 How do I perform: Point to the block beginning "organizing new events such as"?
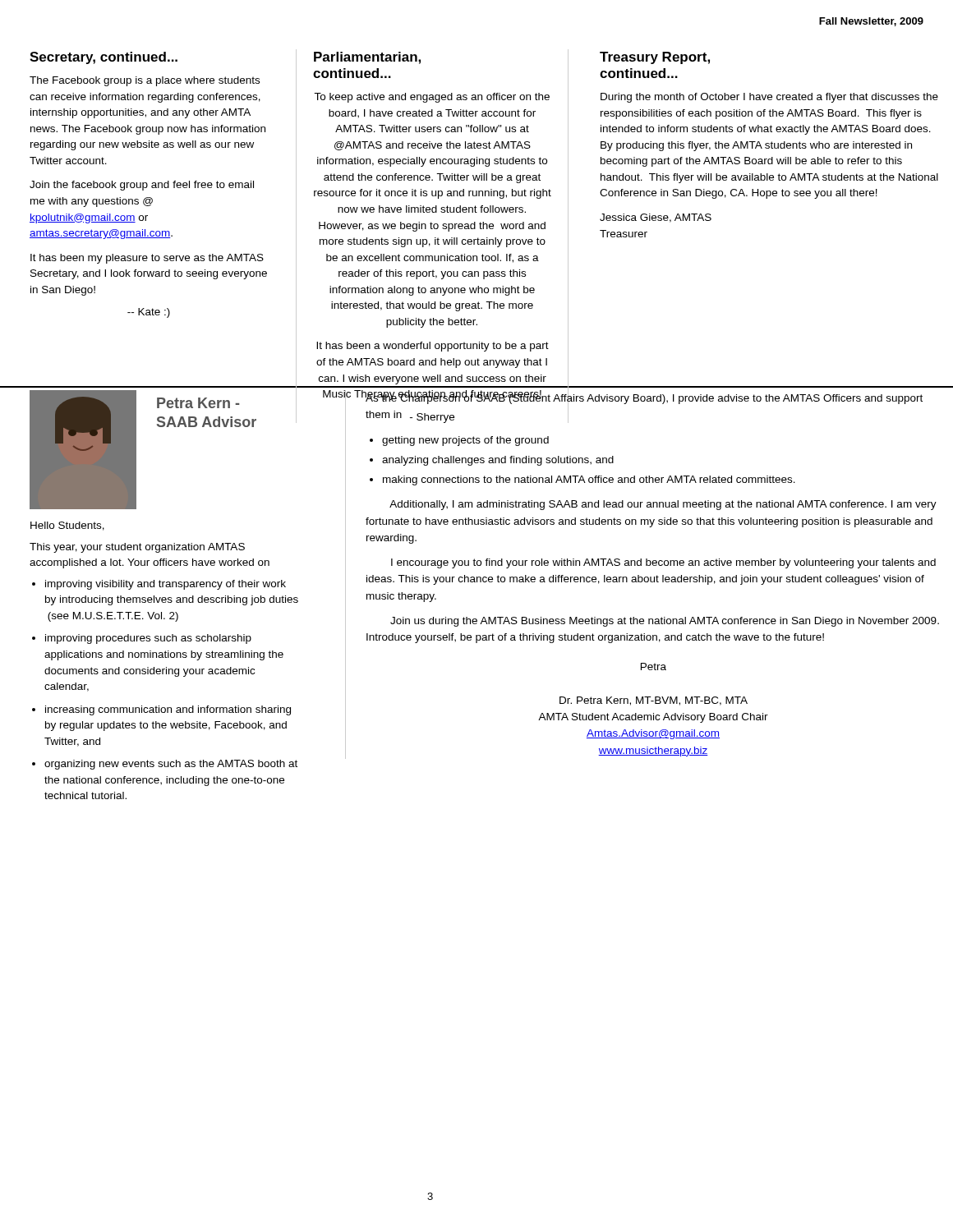click(171, 780)
